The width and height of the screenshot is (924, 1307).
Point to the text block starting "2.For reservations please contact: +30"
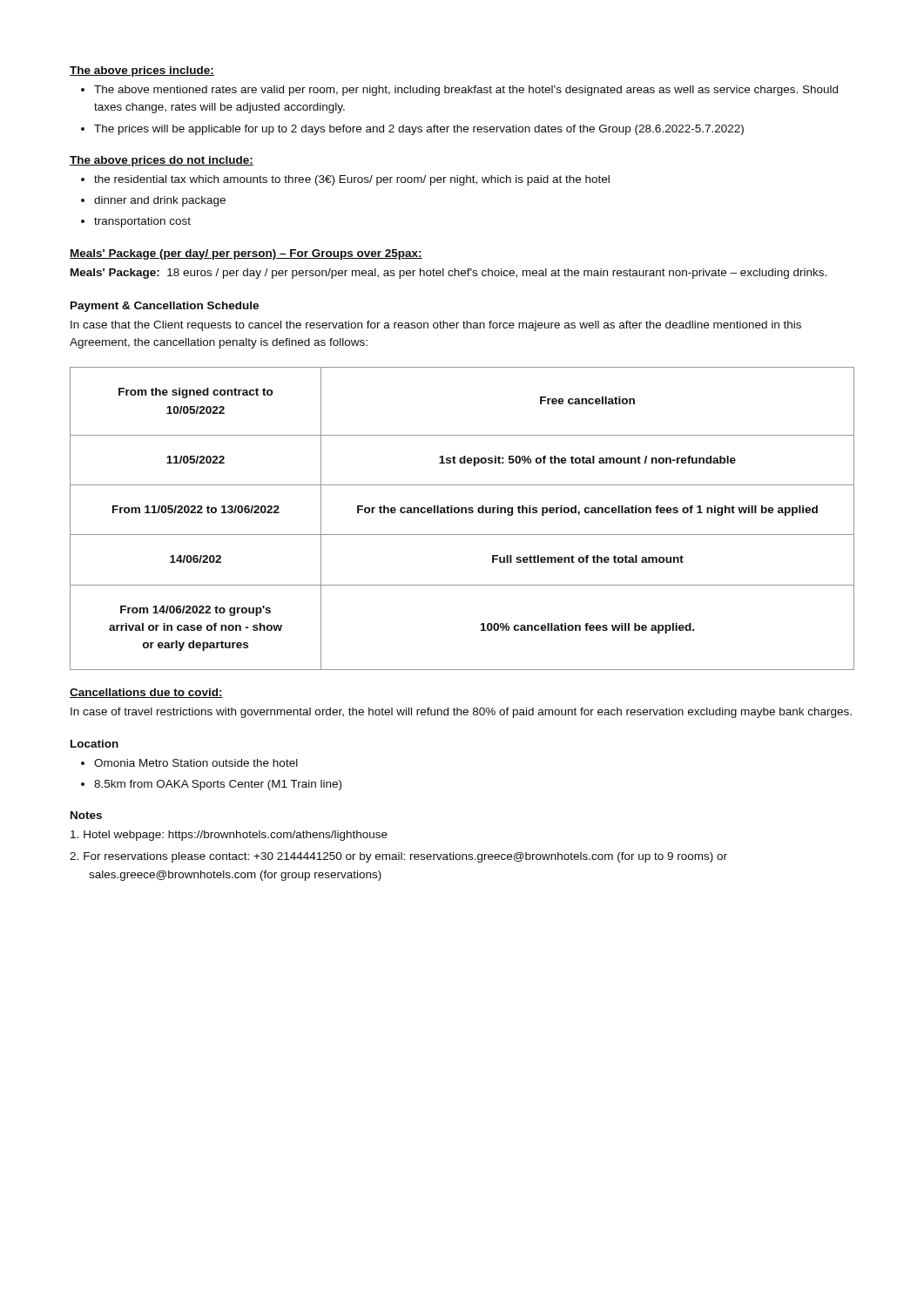pyautogui.click(x=398, y=865)
